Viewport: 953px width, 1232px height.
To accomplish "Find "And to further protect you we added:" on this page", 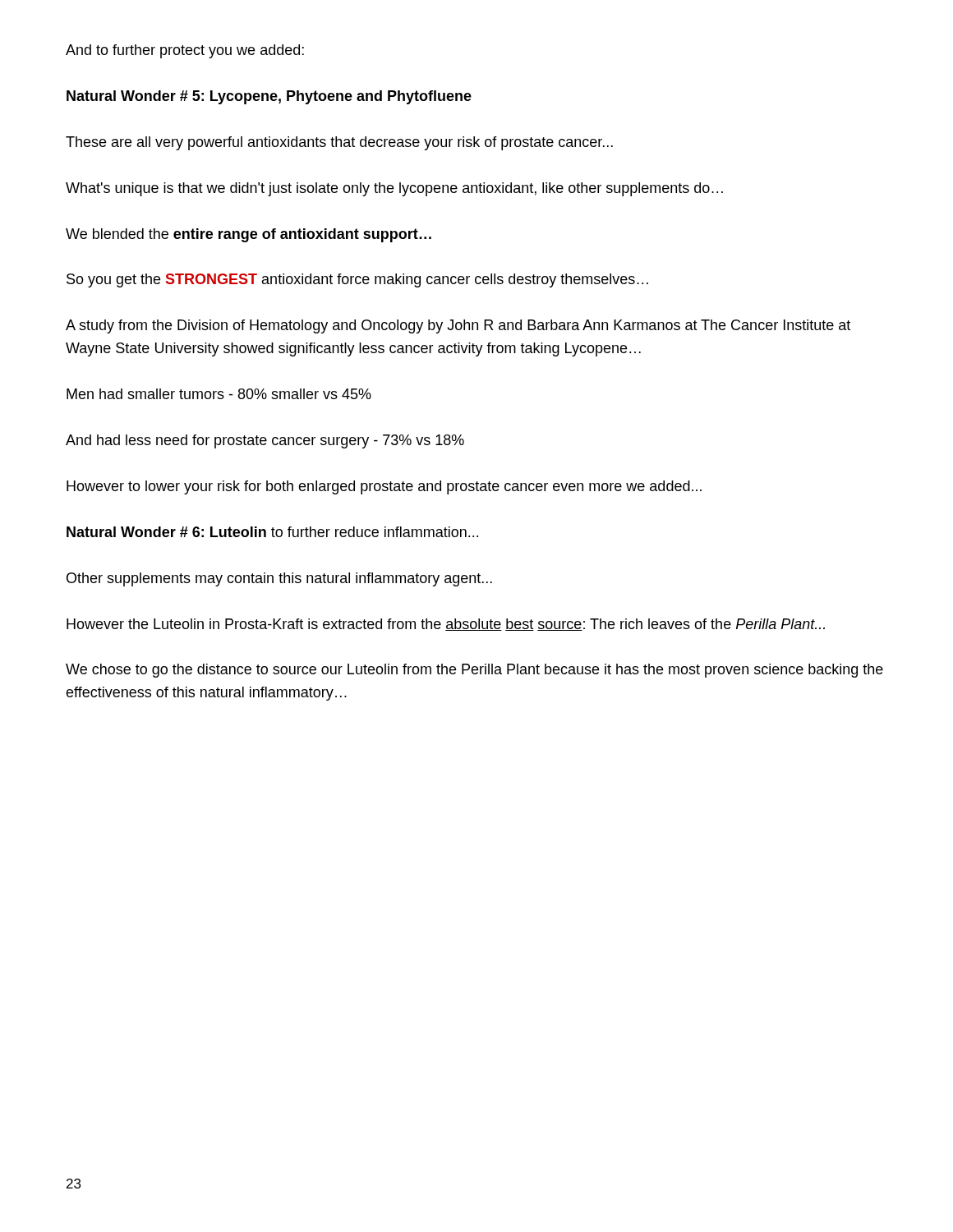I will coord(185,50).
